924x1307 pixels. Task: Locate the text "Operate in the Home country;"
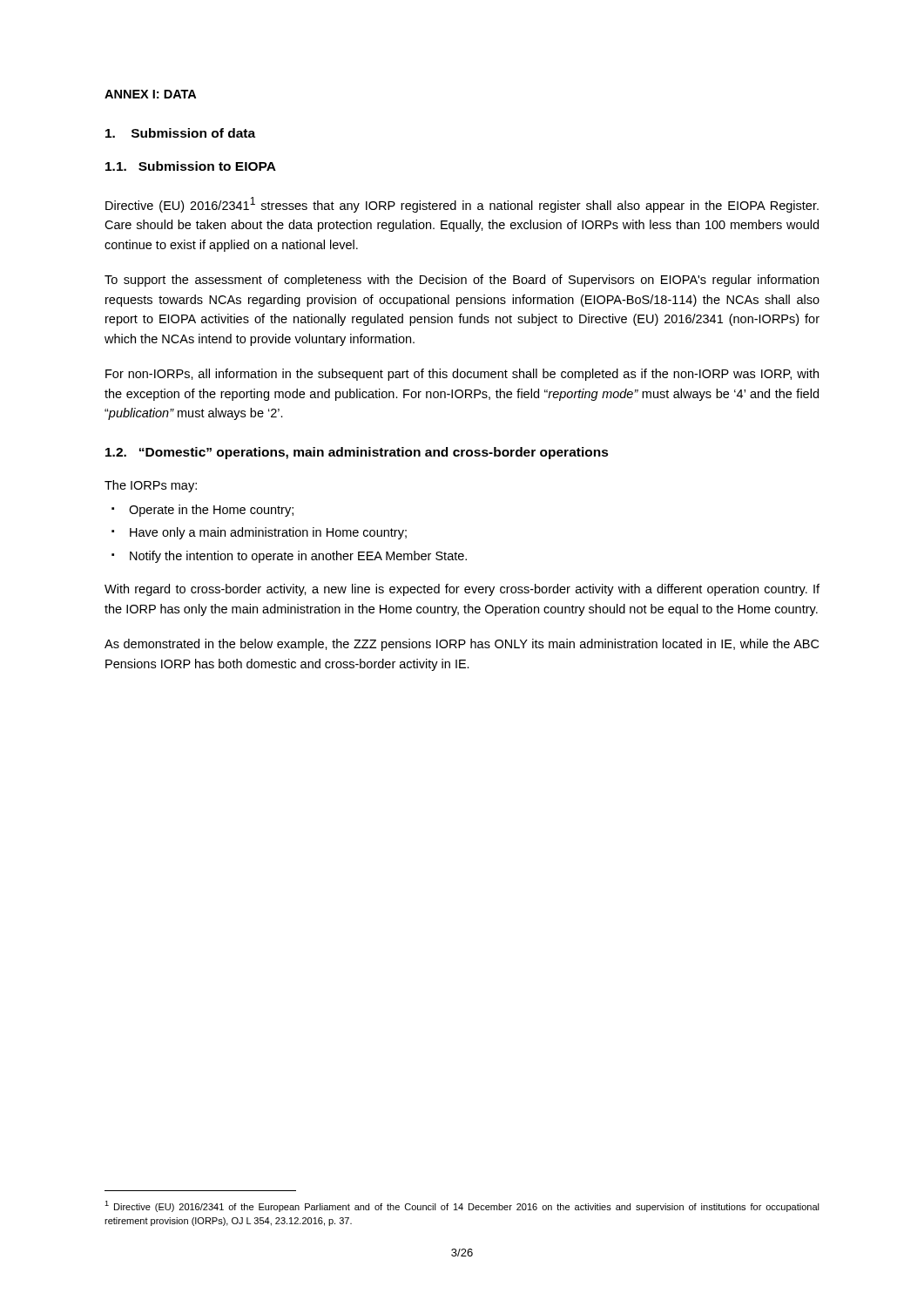[x=212, y=510]
